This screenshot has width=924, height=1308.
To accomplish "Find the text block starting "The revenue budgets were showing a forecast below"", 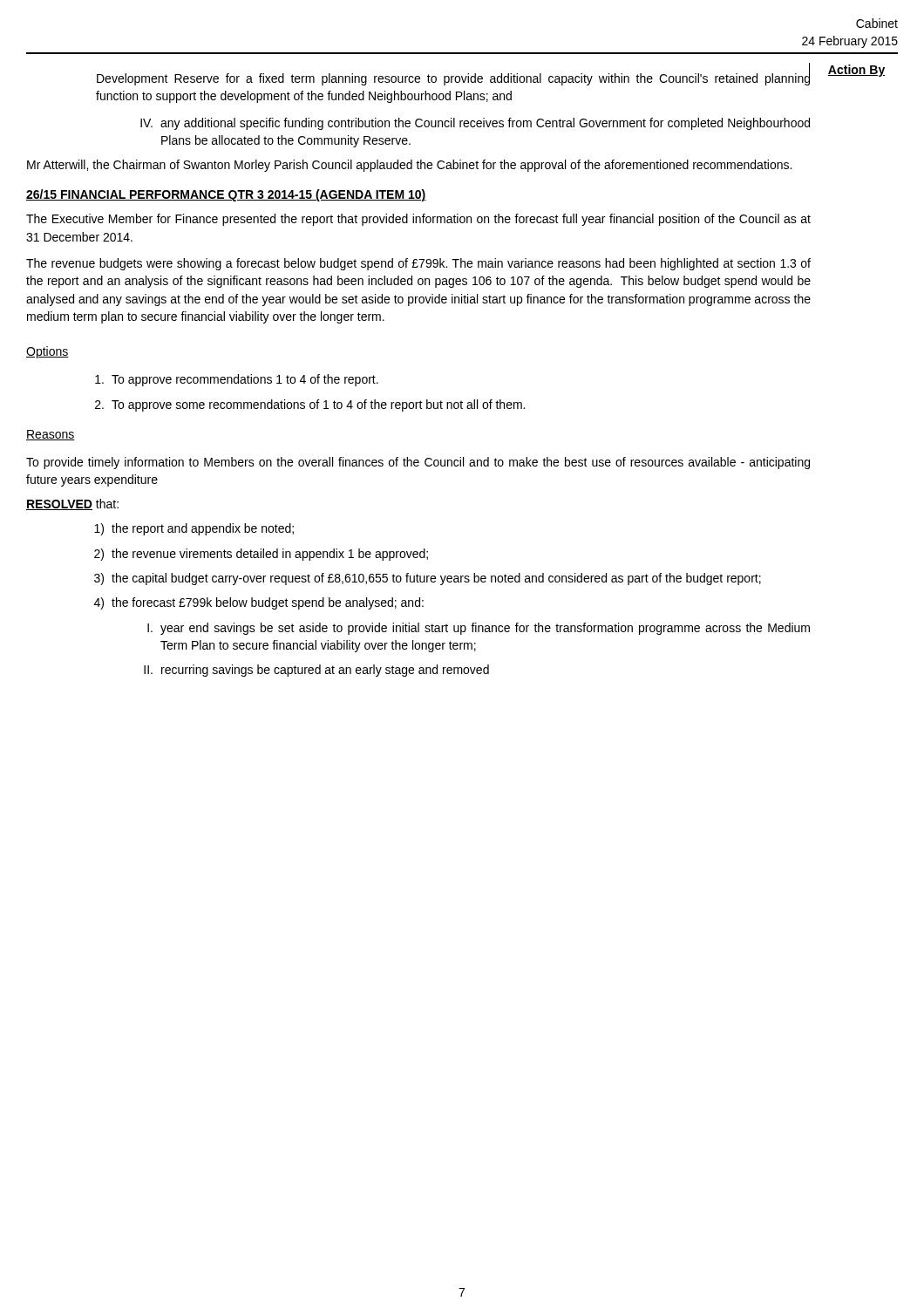I will 418,290.
